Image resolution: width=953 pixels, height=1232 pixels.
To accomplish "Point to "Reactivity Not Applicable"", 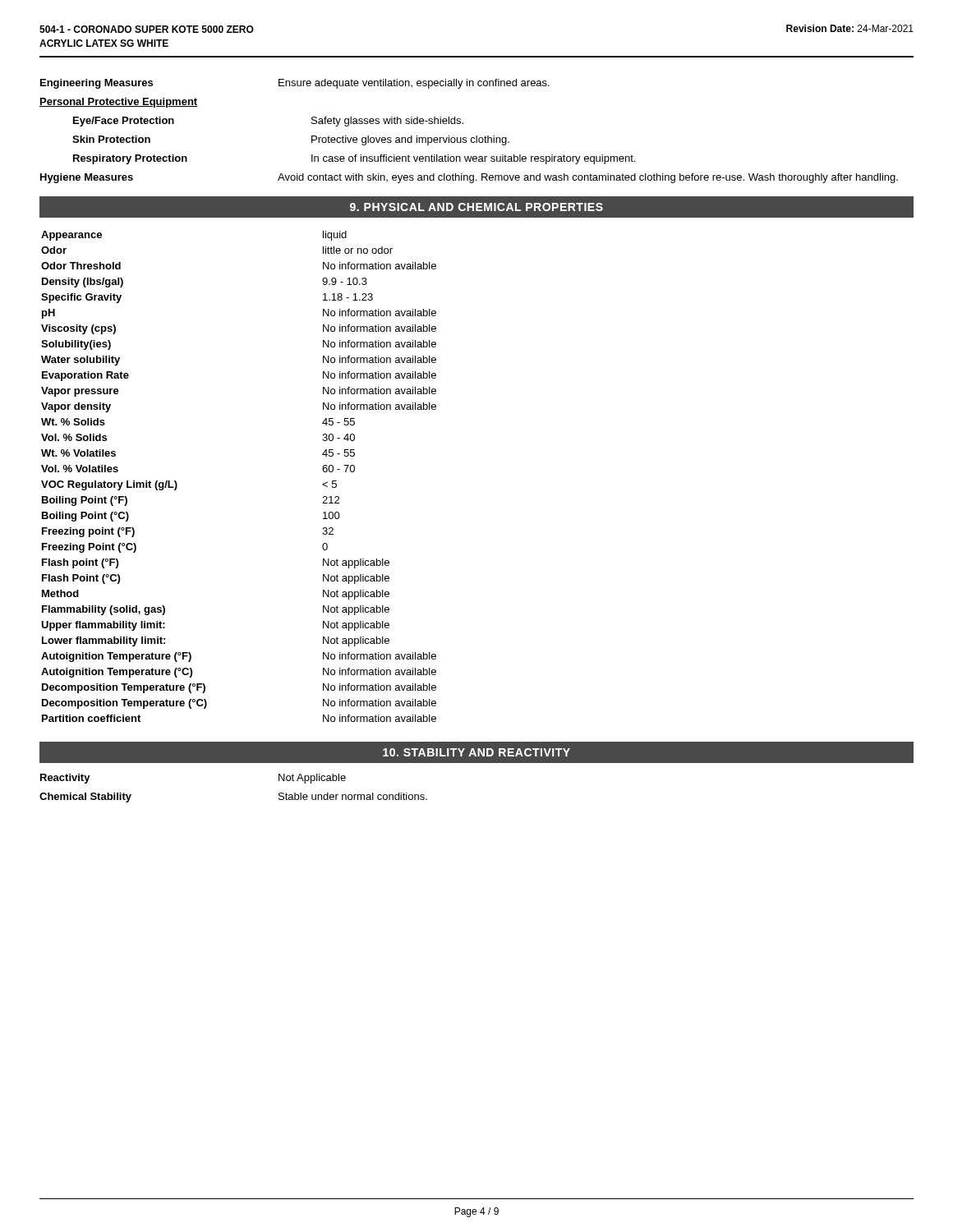I will click(69, 778).
